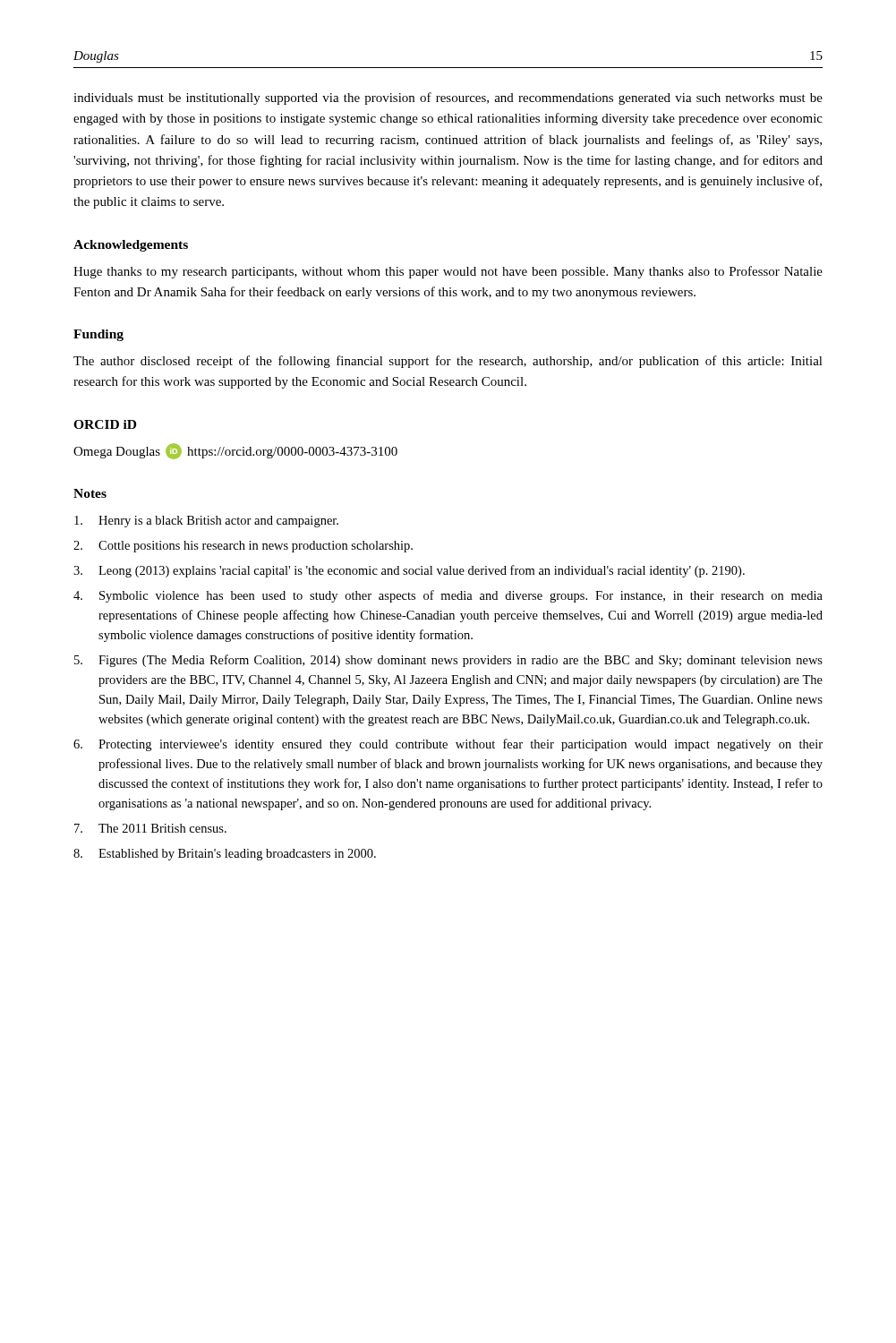The height and width of the screenshot is (1343, 896).
Task: Locate the block starting "5. Figures (The Media Reform Coalition, 2014)"
Action: (x=448, y=689)
